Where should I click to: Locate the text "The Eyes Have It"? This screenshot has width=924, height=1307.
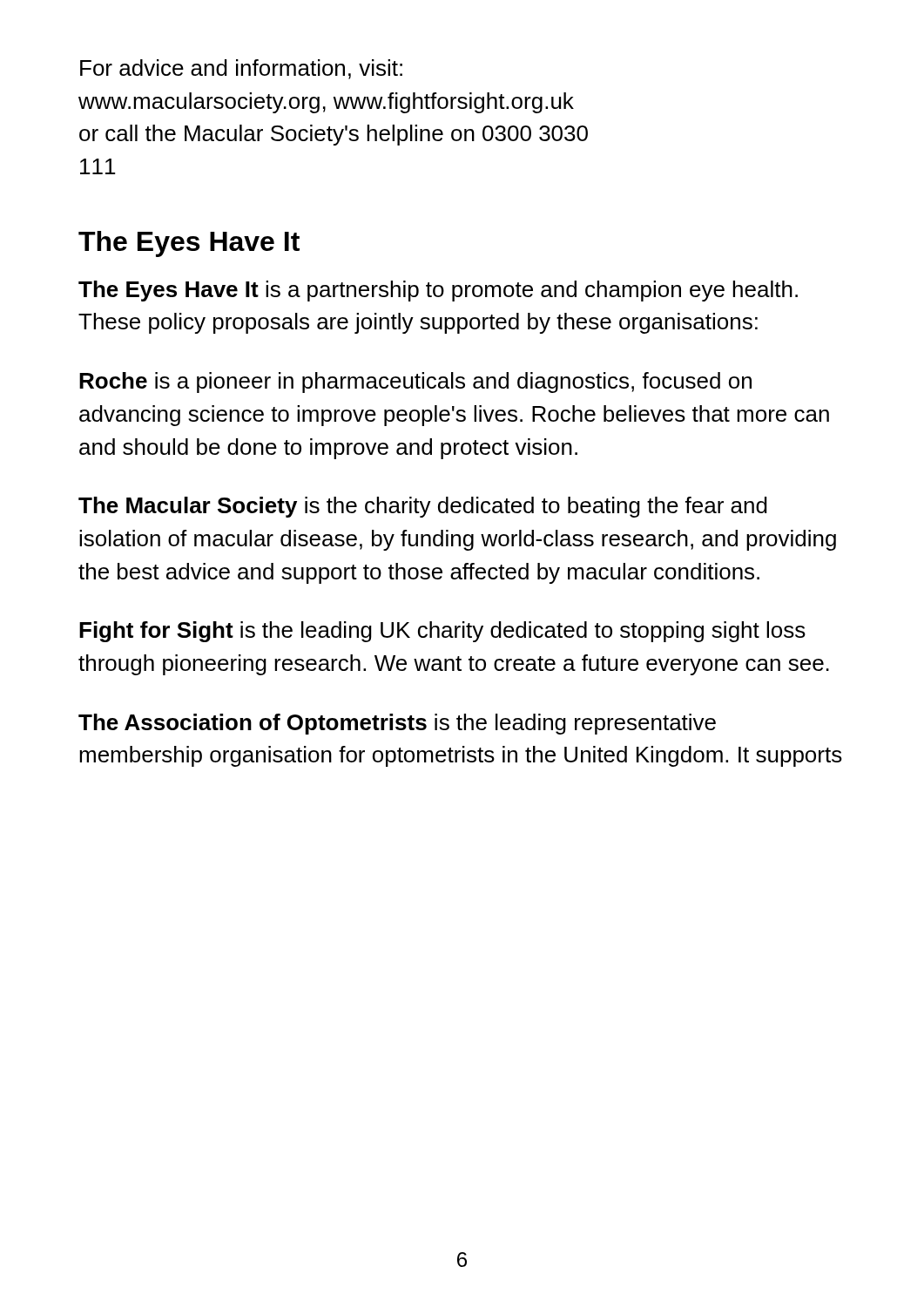pyautogui.click(x=189, y=241)
